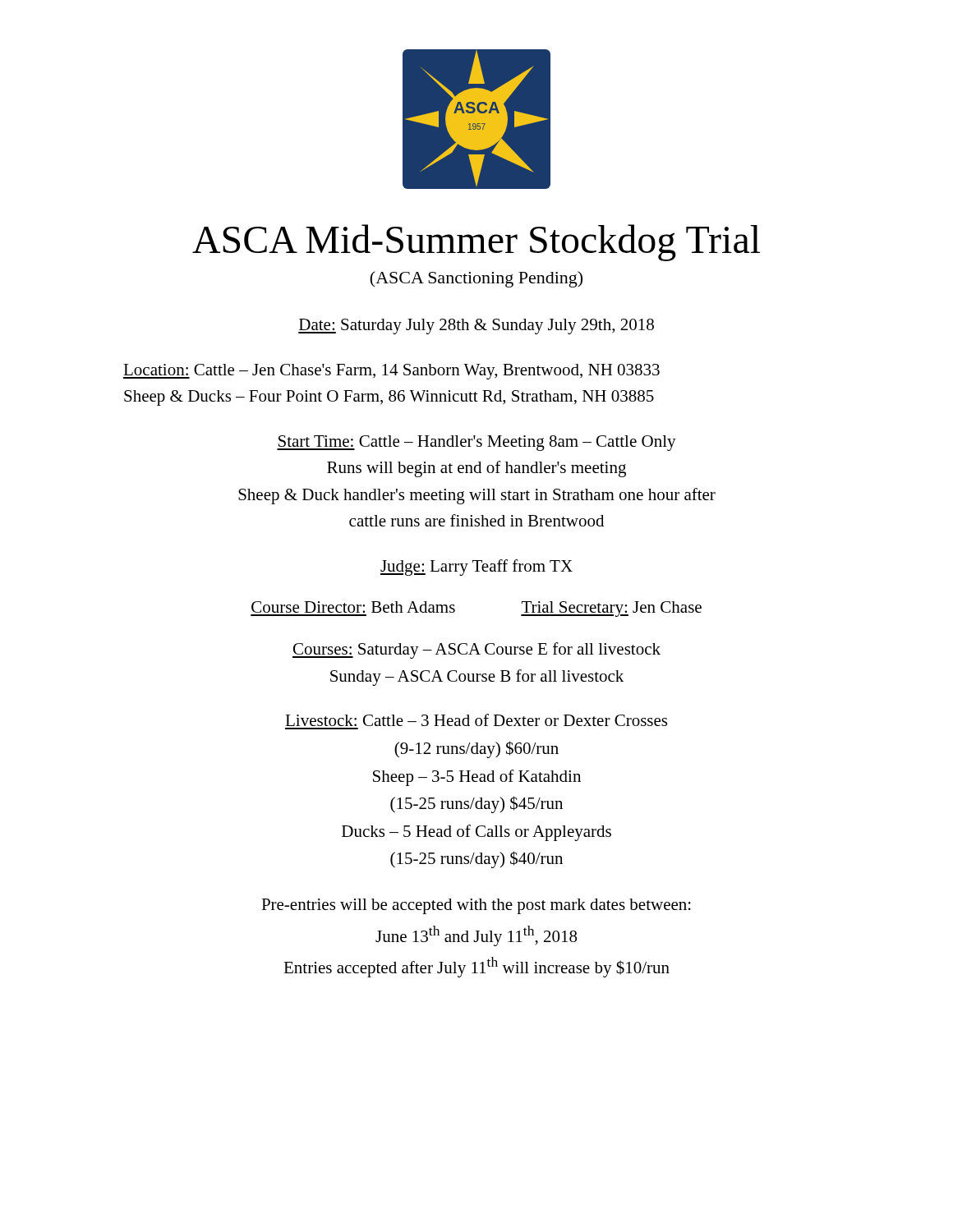Image resolution: width=953 pixels, height=1232 pixels.
Task: Click the passage that begins "Courses: Saturday – ASCA Course E for all"
Action: (476, 663)
